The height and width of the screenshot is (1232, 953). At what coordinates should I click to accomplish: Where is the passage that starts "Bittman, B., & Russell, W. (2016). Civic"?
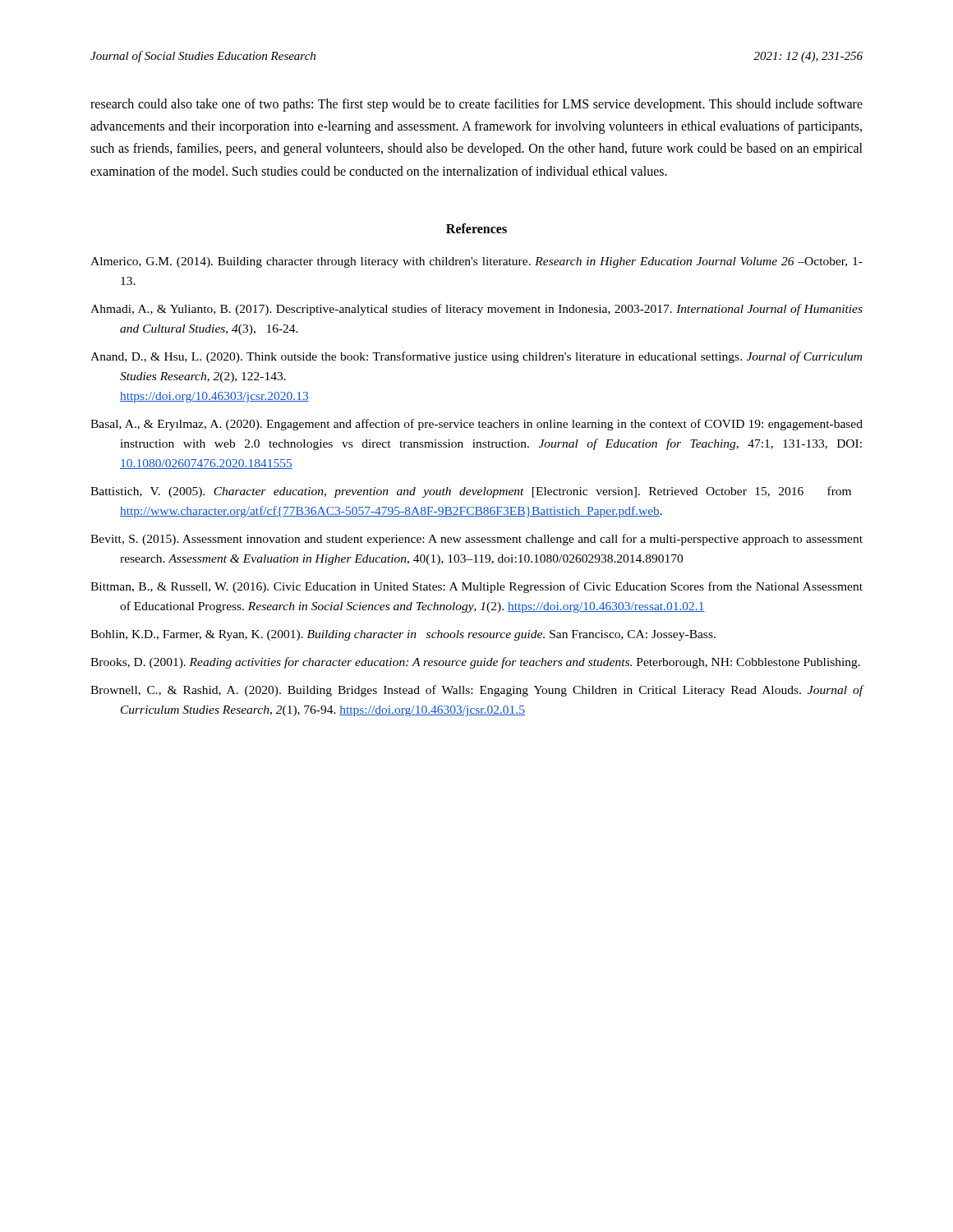[x=476, y=596]
